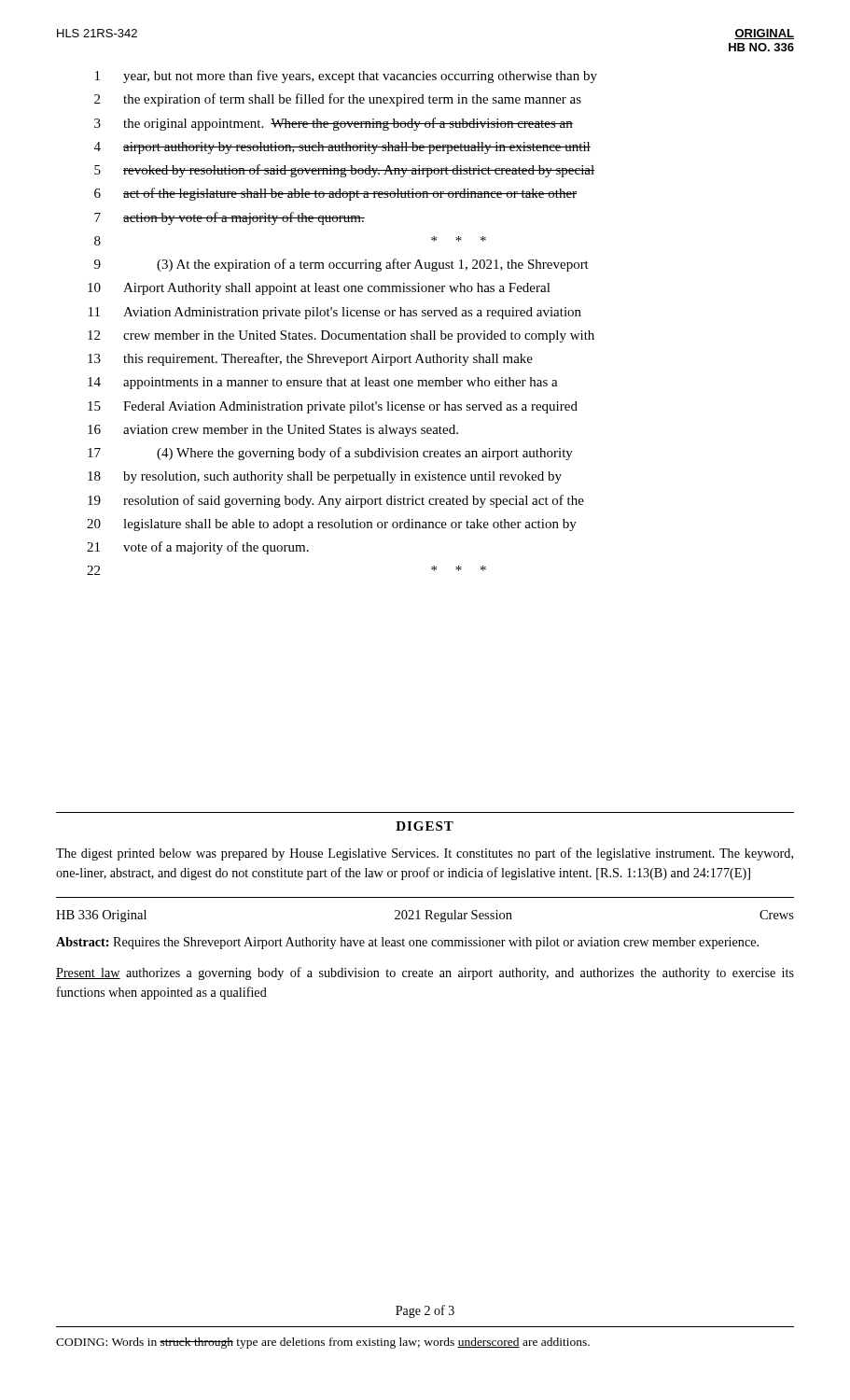The image size is (850, 1400).
Task: Where is the passage that starts "10 Airport Authority"?
Action: pos(425,288)
